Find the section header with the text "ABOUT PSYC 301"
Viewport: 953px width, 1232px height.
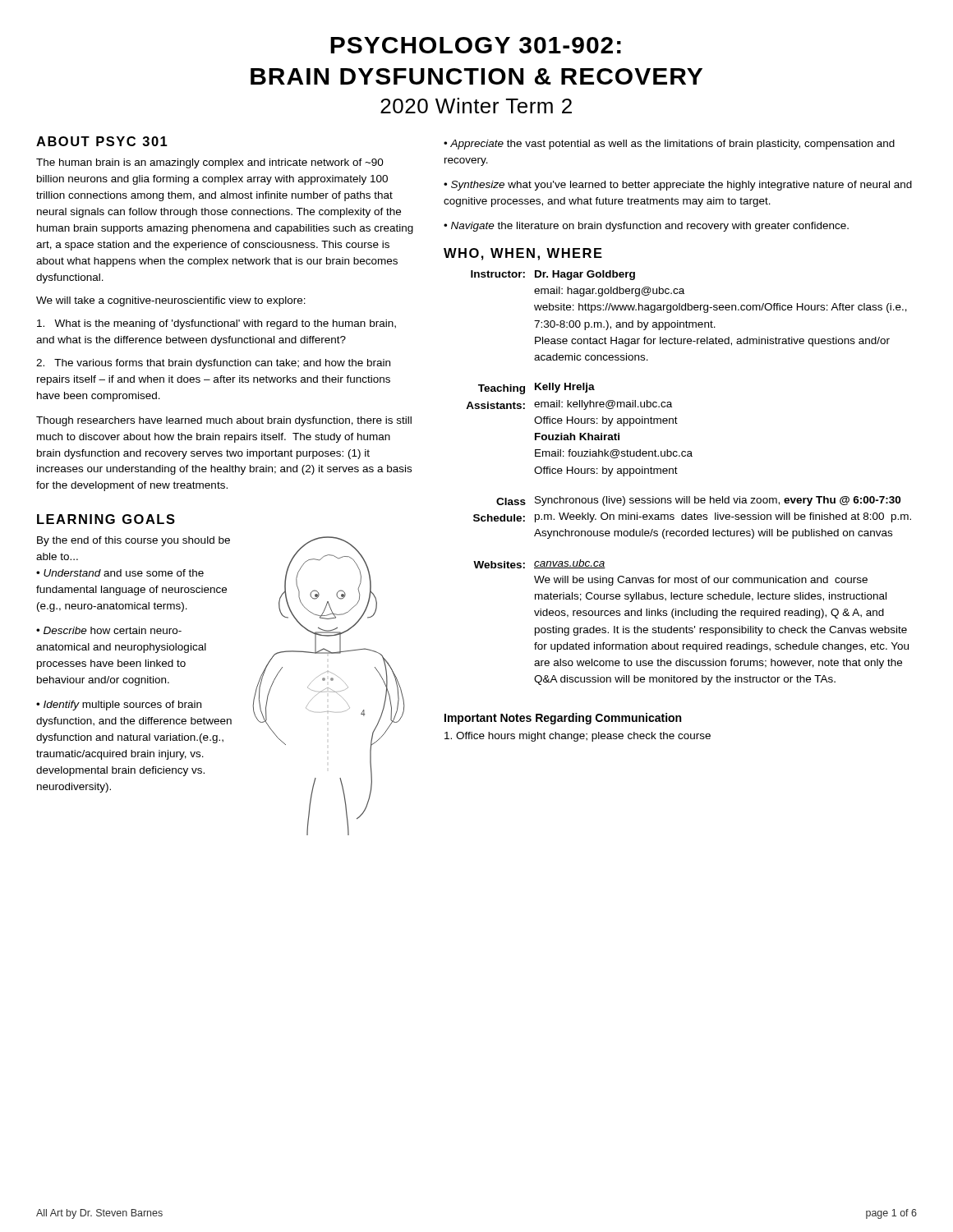coord(102,141)
